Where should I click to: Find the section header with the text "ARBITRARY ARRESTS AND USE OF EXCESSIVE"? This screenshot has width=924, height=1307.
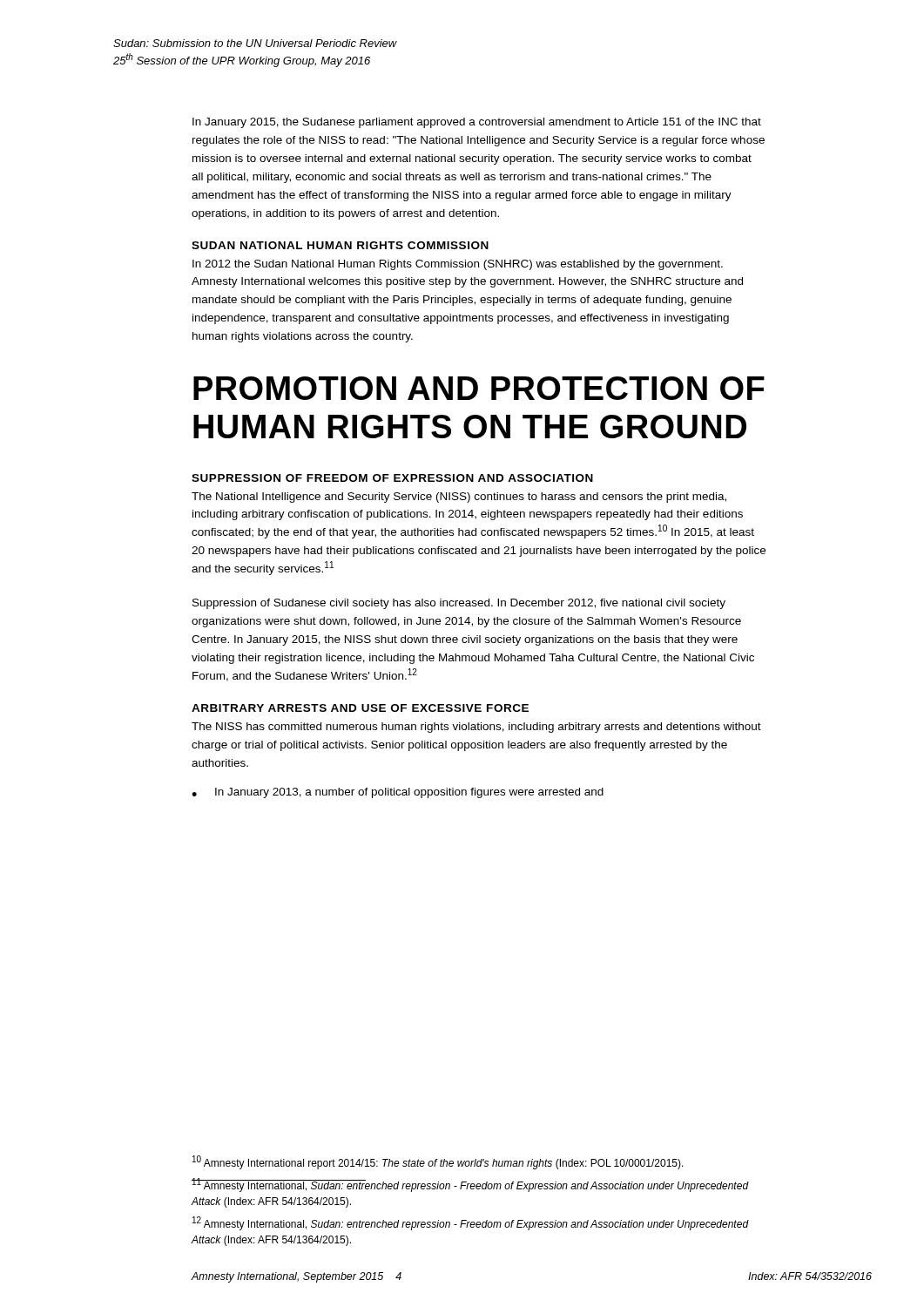click(x=361, y=708)
